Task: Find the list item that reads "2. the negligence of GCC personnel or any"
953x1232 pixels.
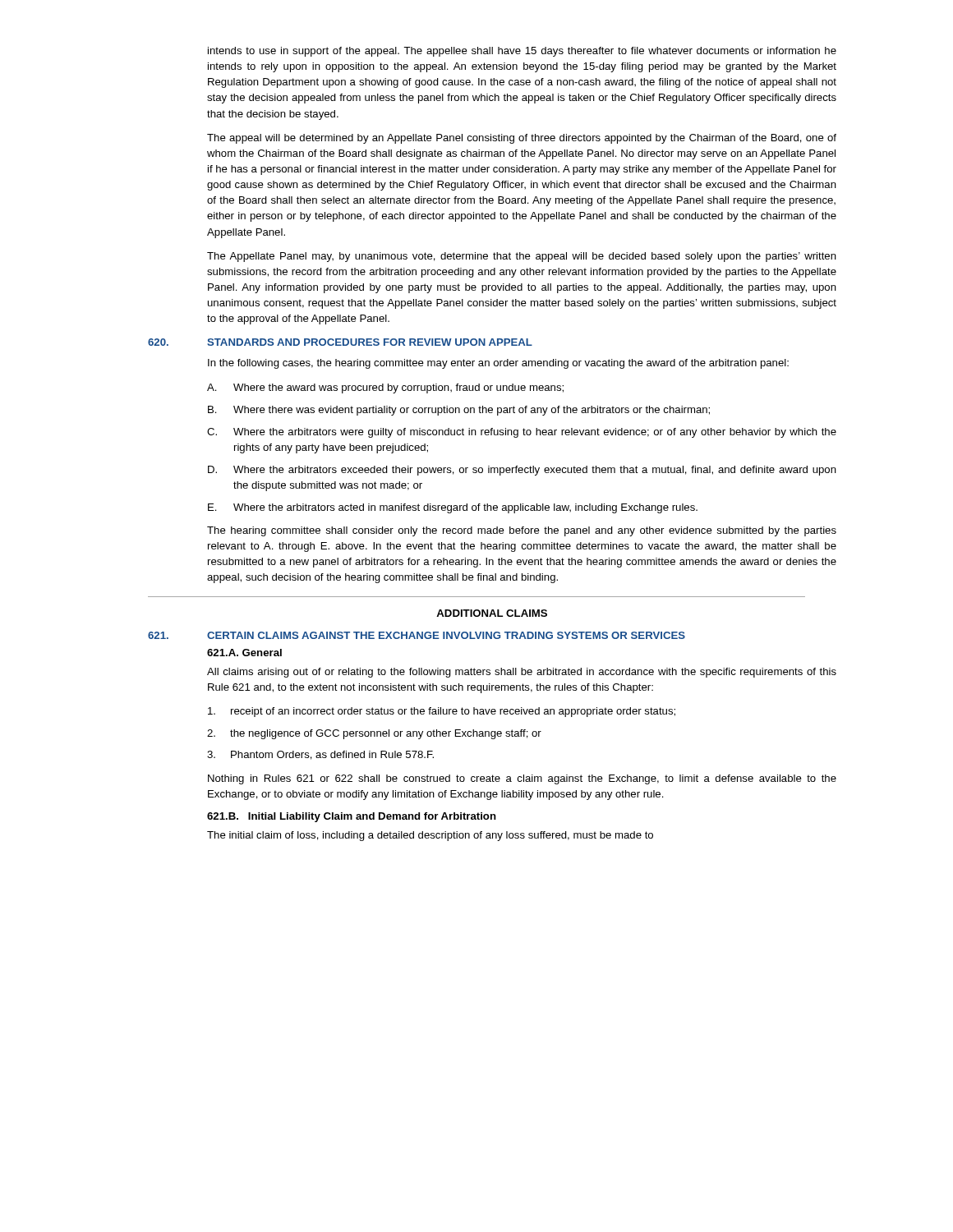Action: (522, 733)
